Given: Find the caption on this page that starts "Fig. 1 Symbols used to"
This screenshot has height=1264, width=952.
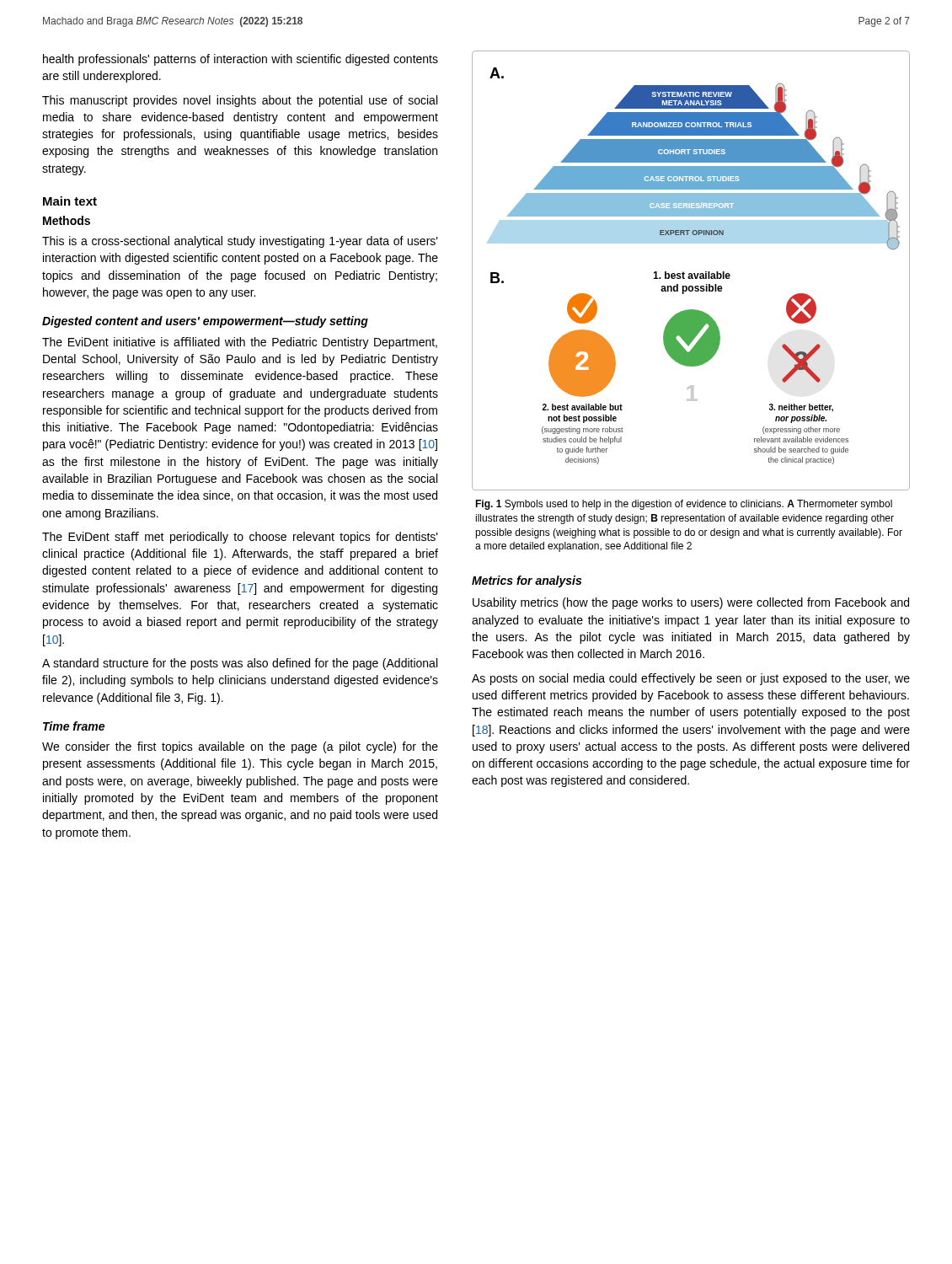Looking at the screenshot, I should pos(689,525).
